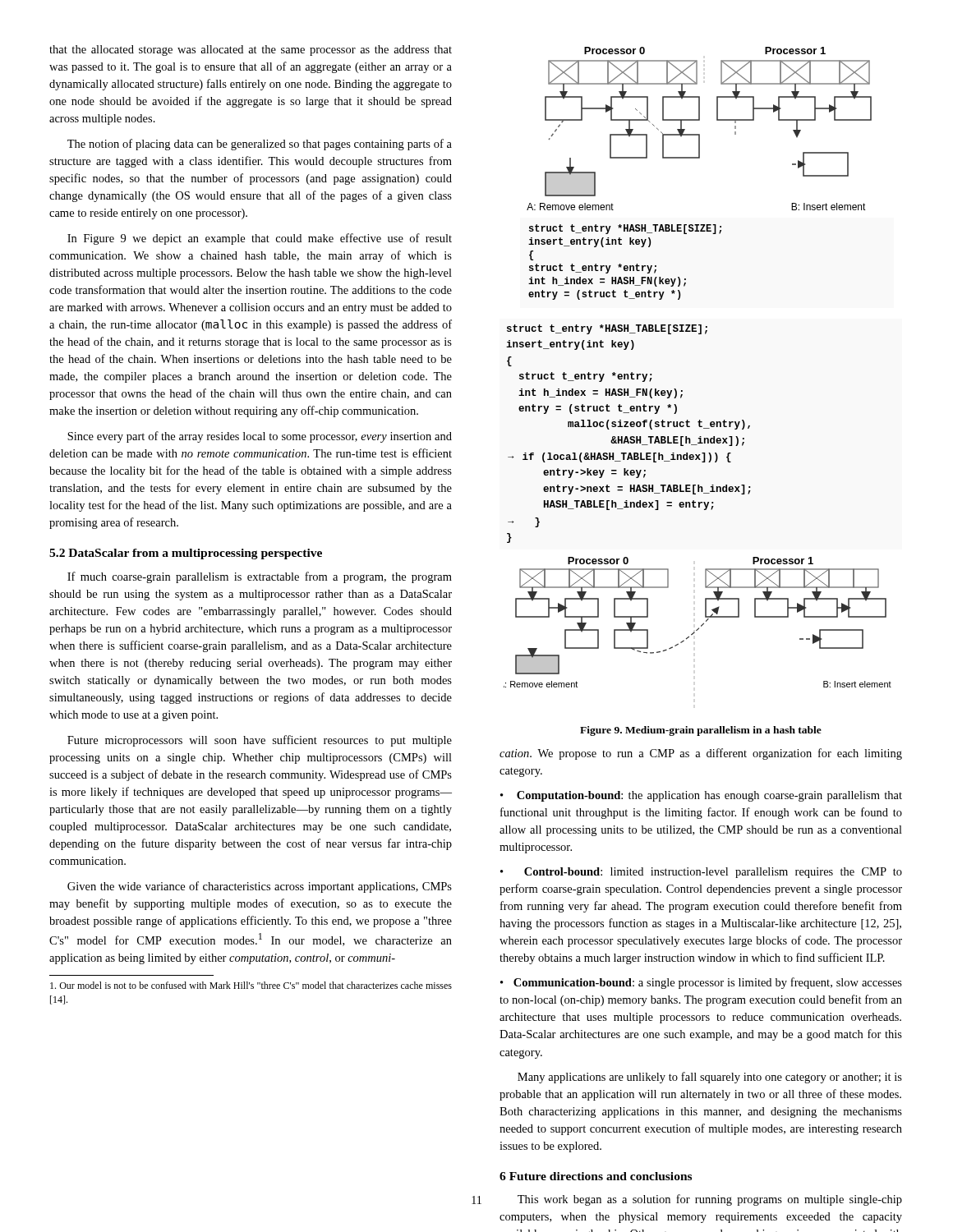The image size is (953, 1232).
Task: Locate the list item with the text "• Communication-bound: a single processor is limited by"
Action: coord(701,1018)
